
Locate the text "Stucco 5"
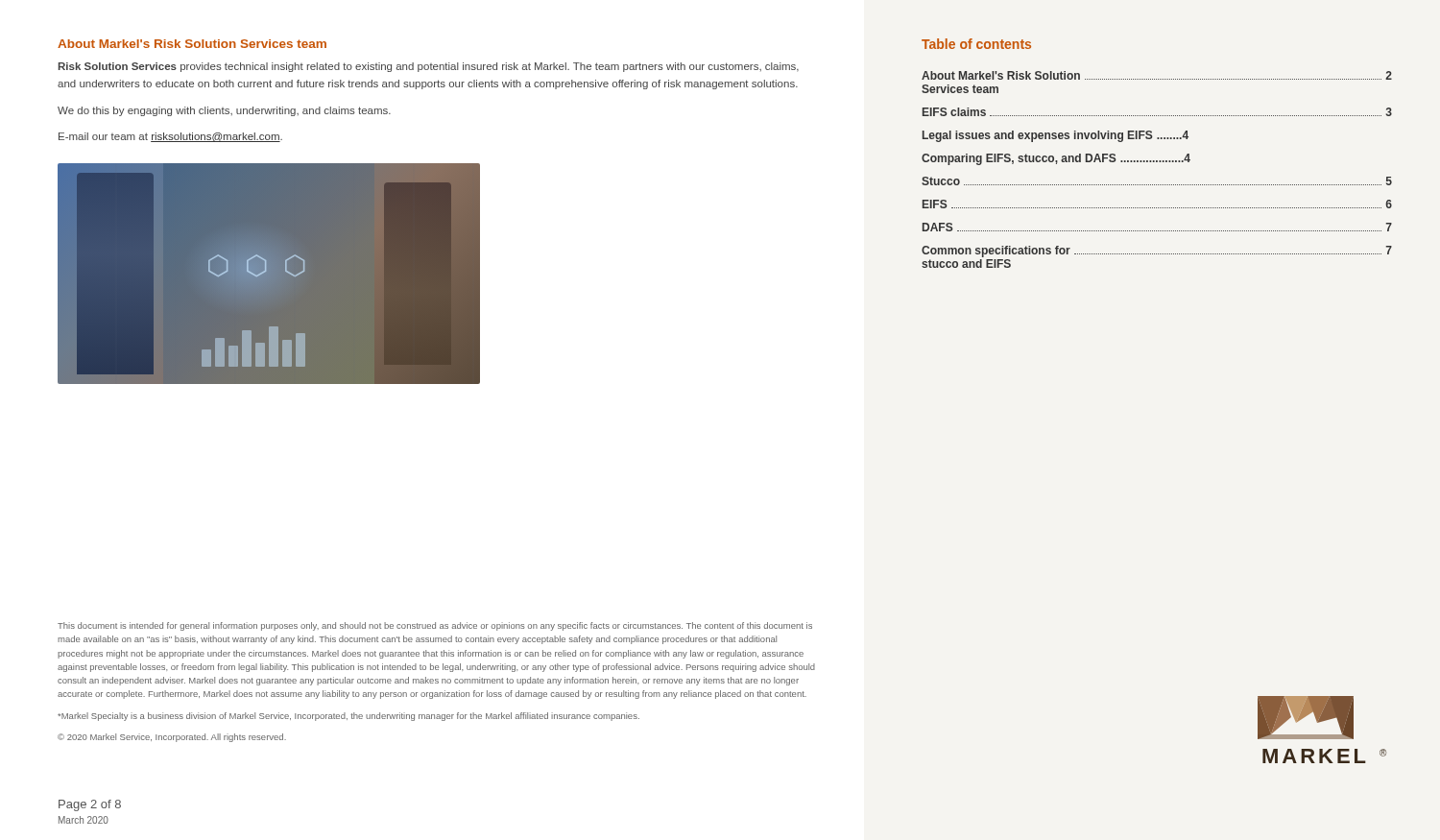[x=1157, y=181]
